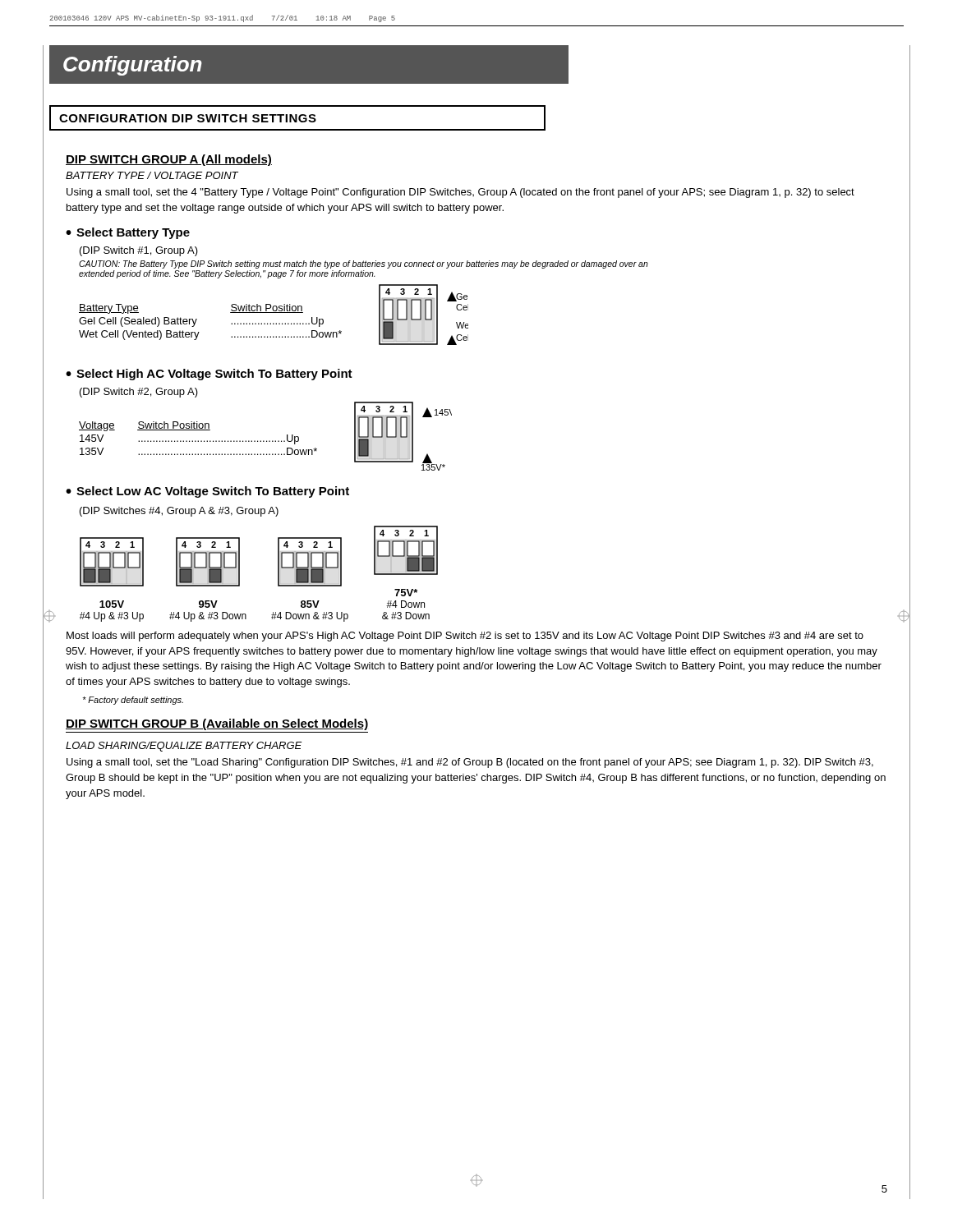Locate the block starting "• Select Battery Type"
The width and height of the screenshot is (953, 1232).
(128, 232)
